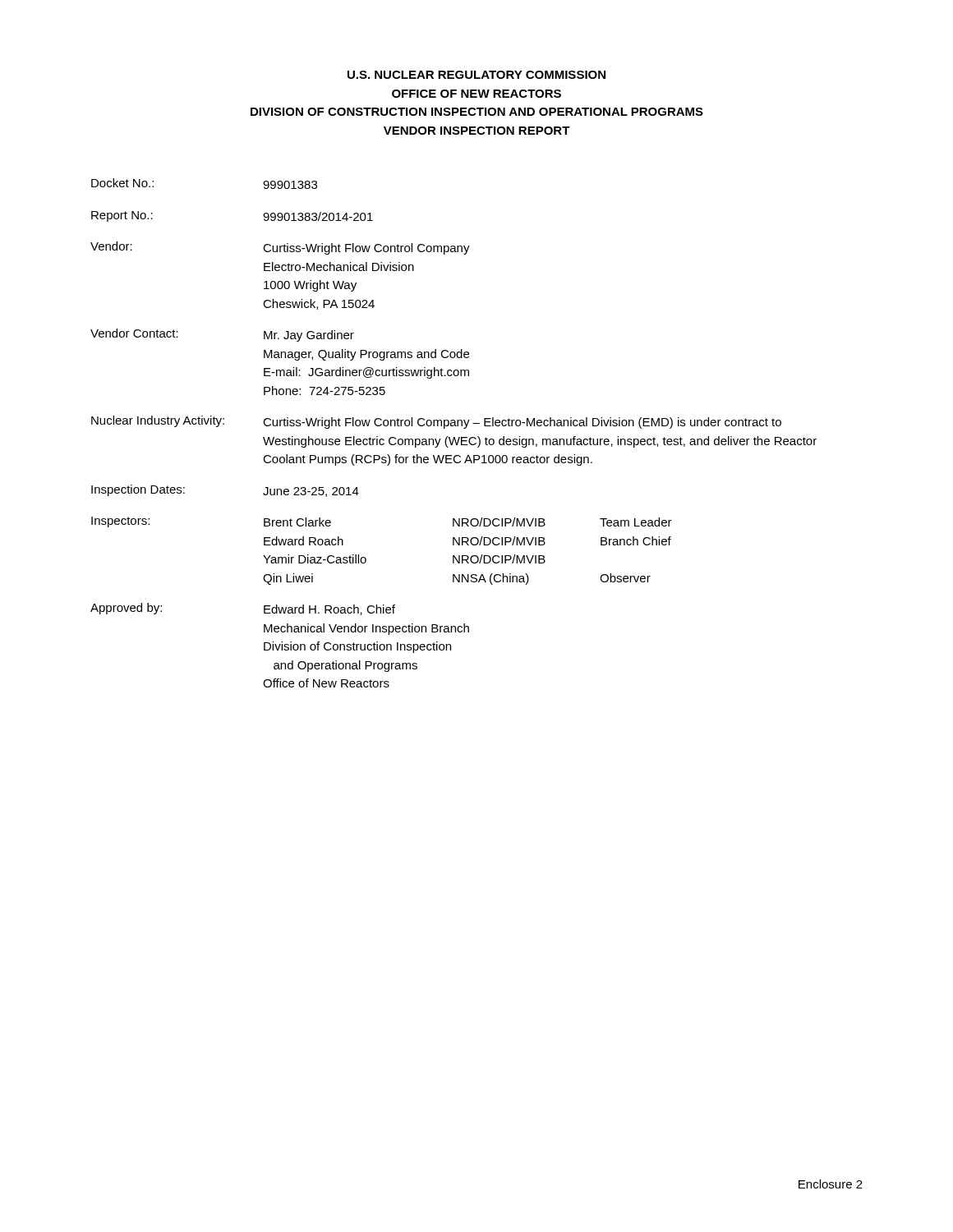The width and height of the screenshot is (953, 1232).
Task: Locate the block of text that opens with "Vendor: Curtiss-Wright Flow Control"
Action: click(x=280, y=248)
